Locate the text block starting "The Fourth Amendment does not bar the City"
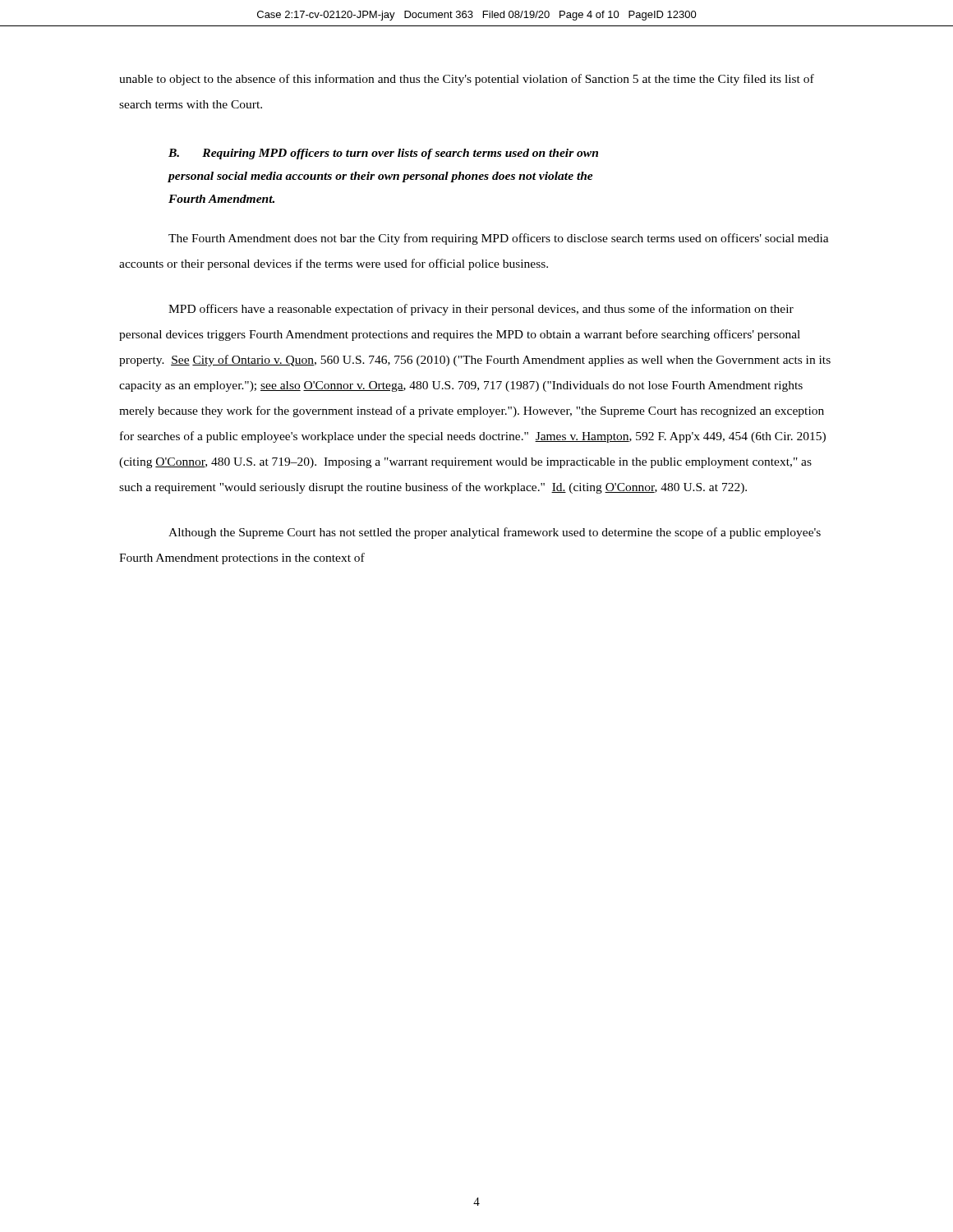Viewport: 953px width, 1232px height. pyautogui.click(x=474, y=250)
